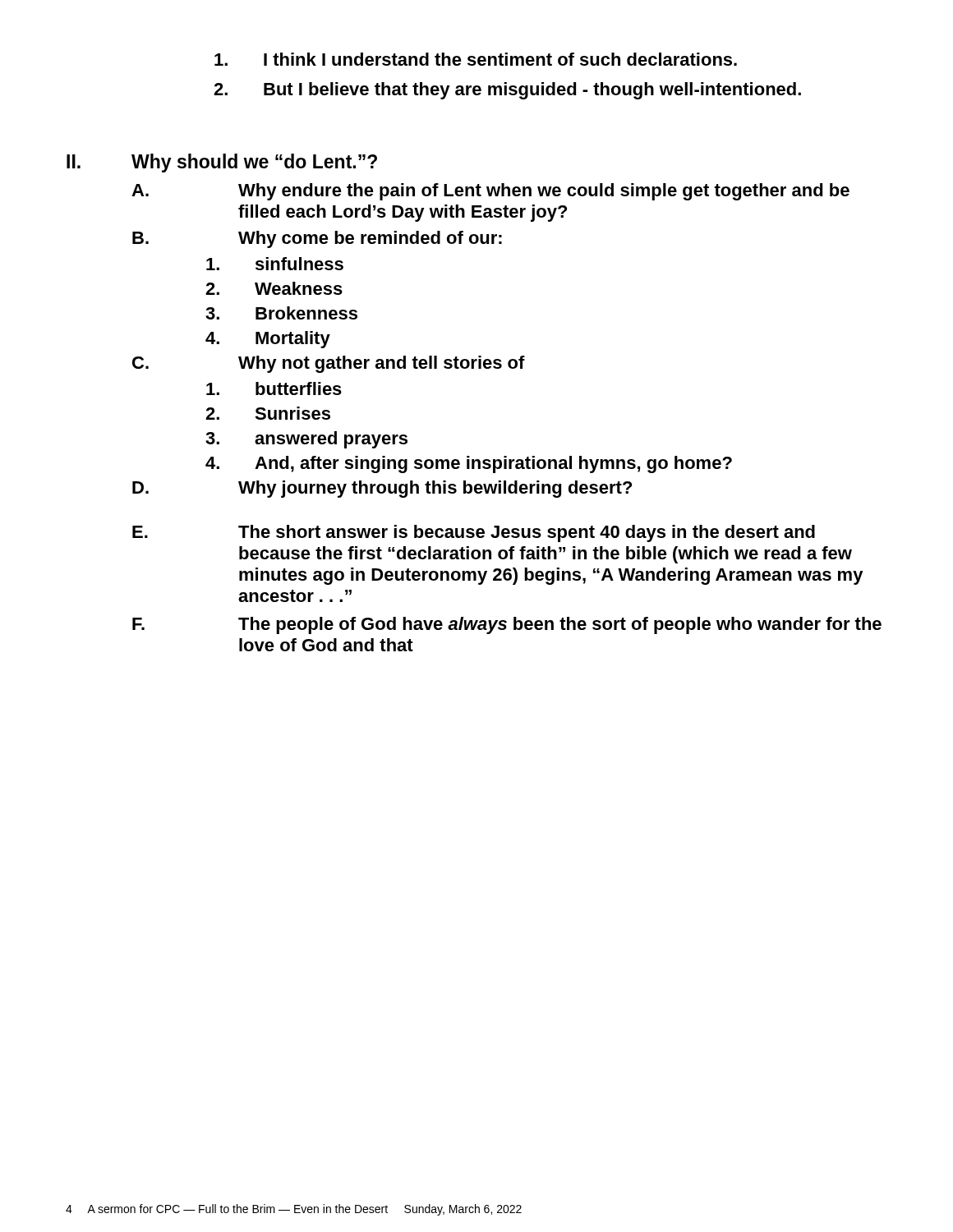Click on the element starting "3. answered prayers"
Screen dimensions: 1232x953
pyautogui.click(x=306, y=440)
